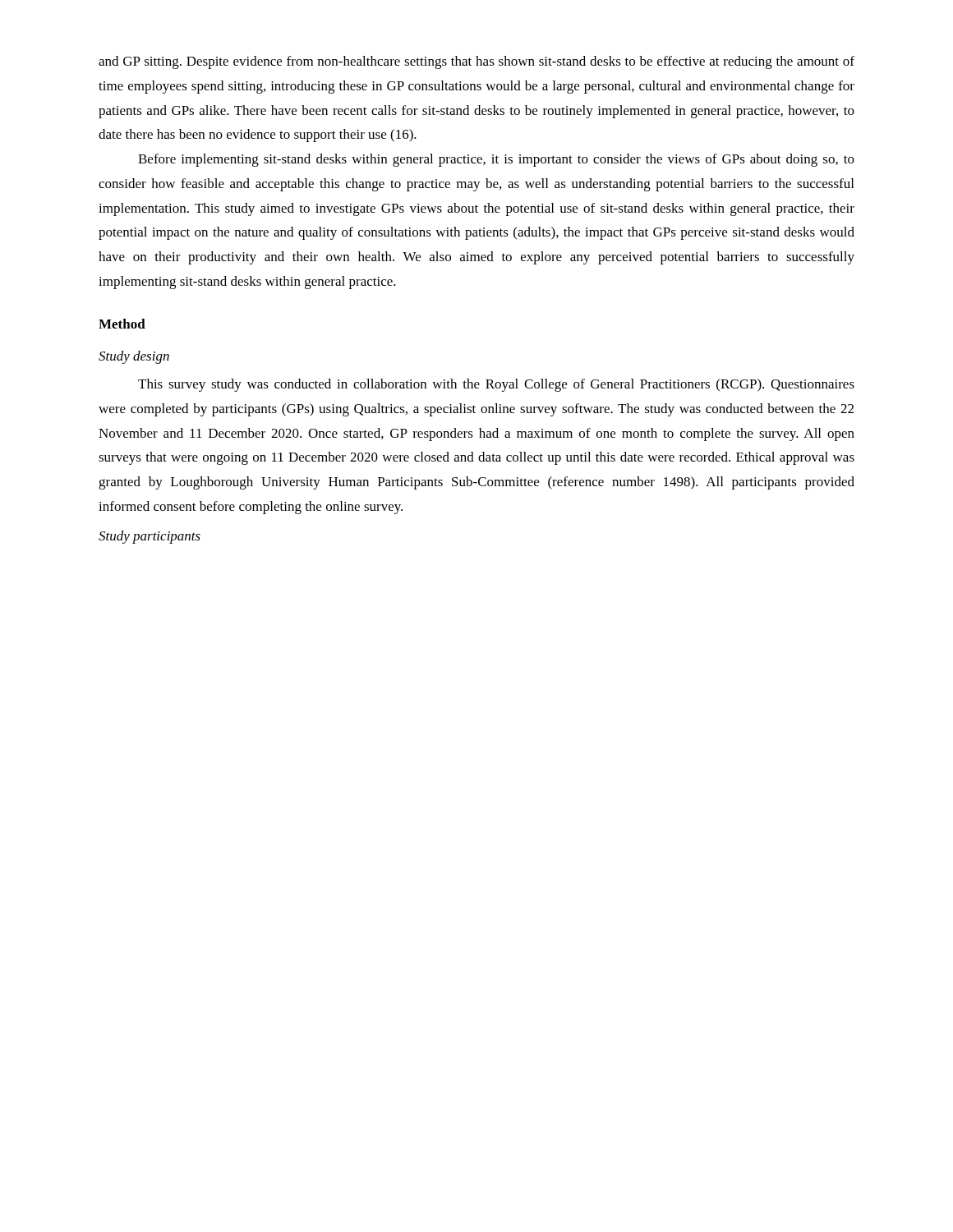Screen dimensions: 1232x953
Task: Click on the section header that says "Study participants"
Action: pyautogui.click(x=150, y=537)
